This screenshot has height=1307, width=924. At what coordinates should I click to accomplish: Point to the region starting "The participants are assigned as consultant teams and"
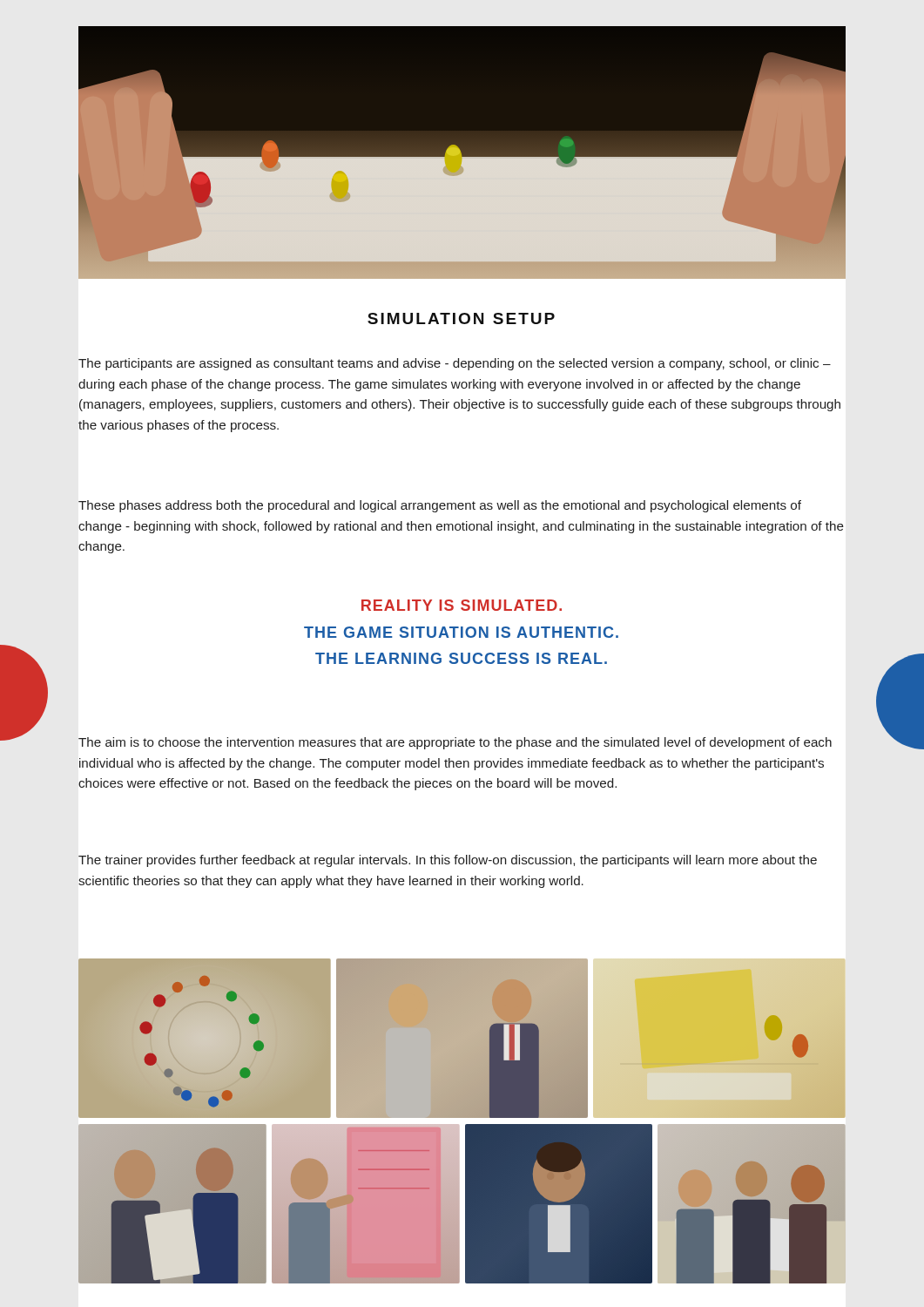[x=462, y=394]
